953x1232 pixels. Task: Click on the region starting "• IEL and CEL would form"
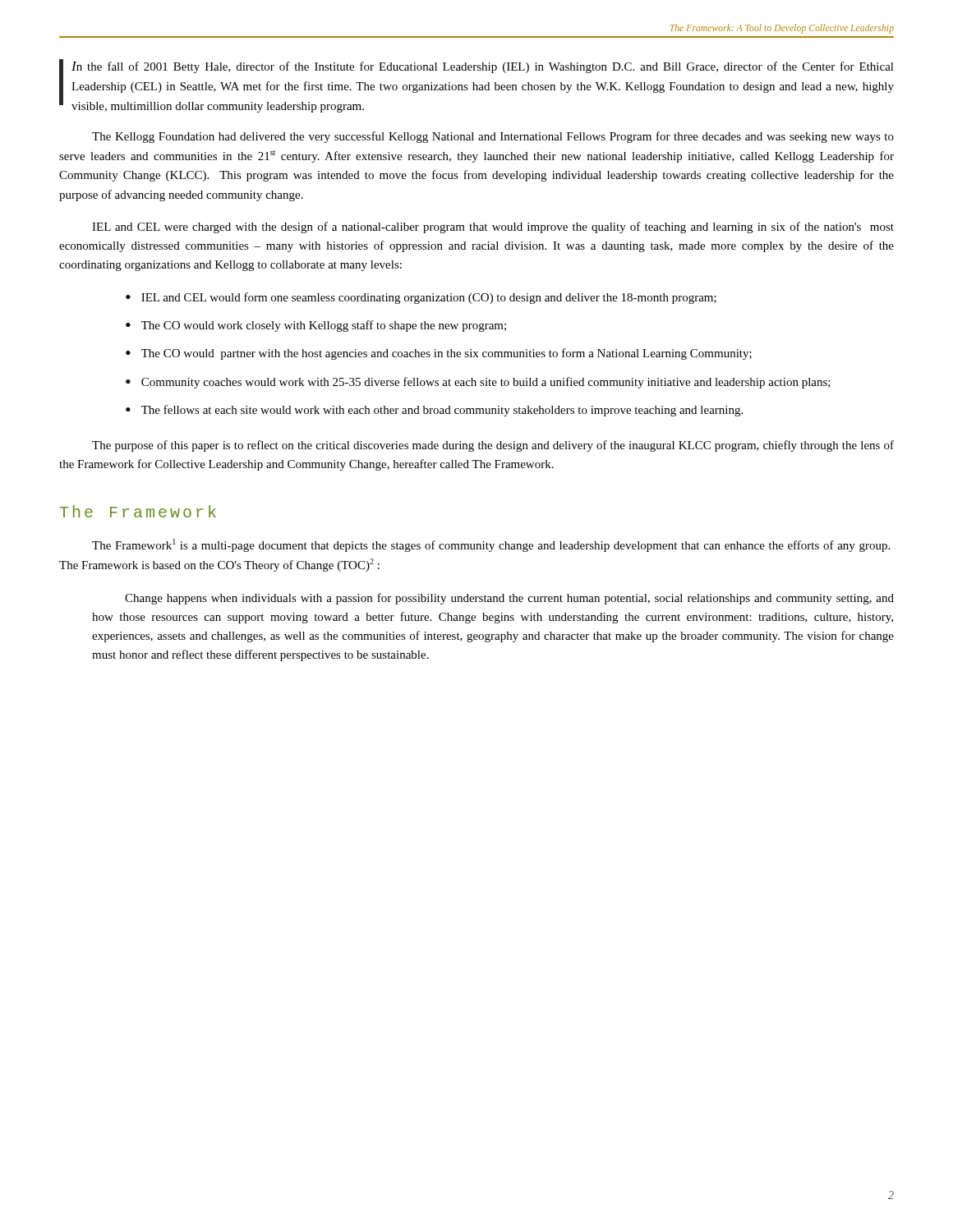tap(421, 298)
